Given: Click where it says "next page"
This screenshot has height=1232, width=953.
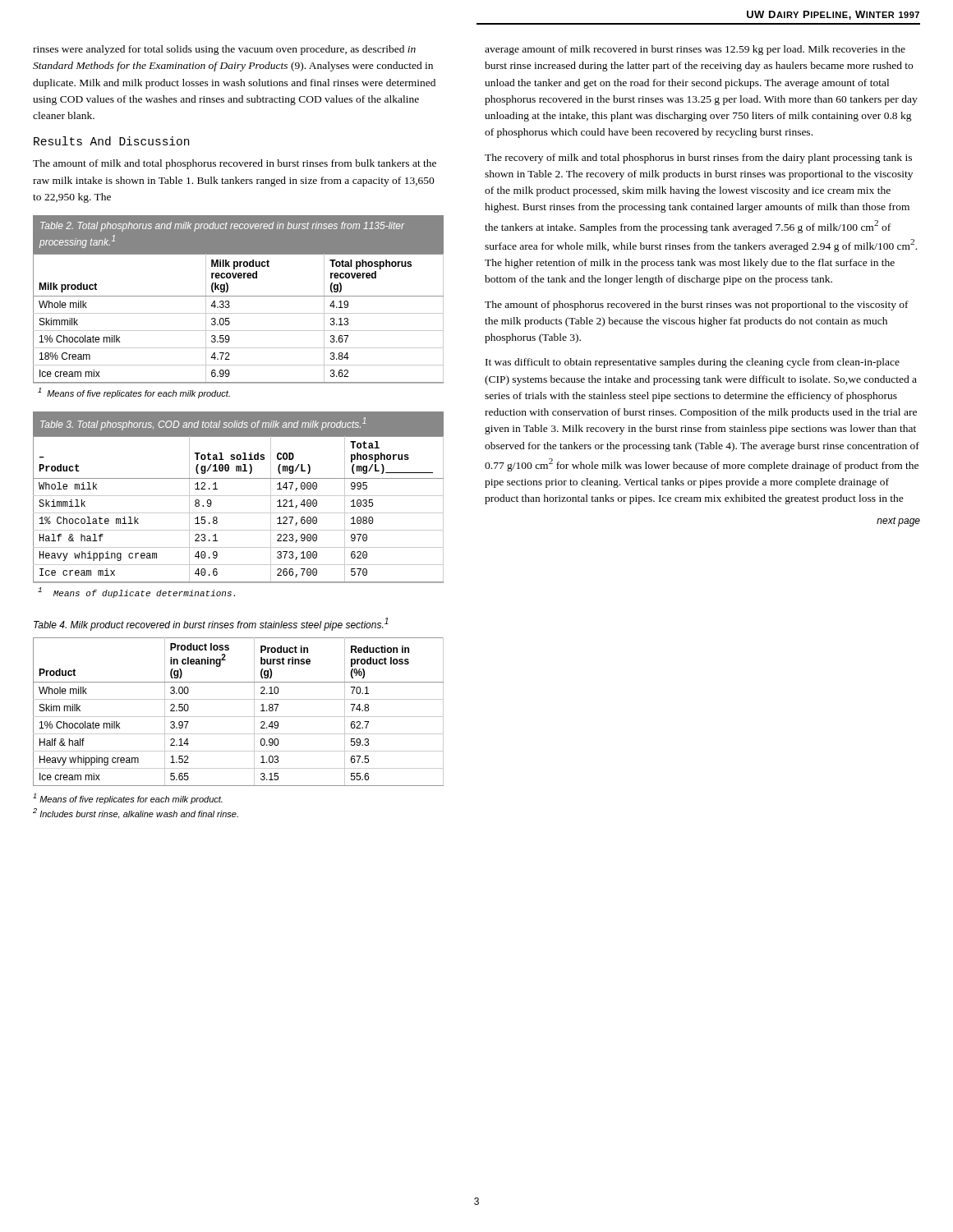Looking at the screenshot, I should (898, 521).
